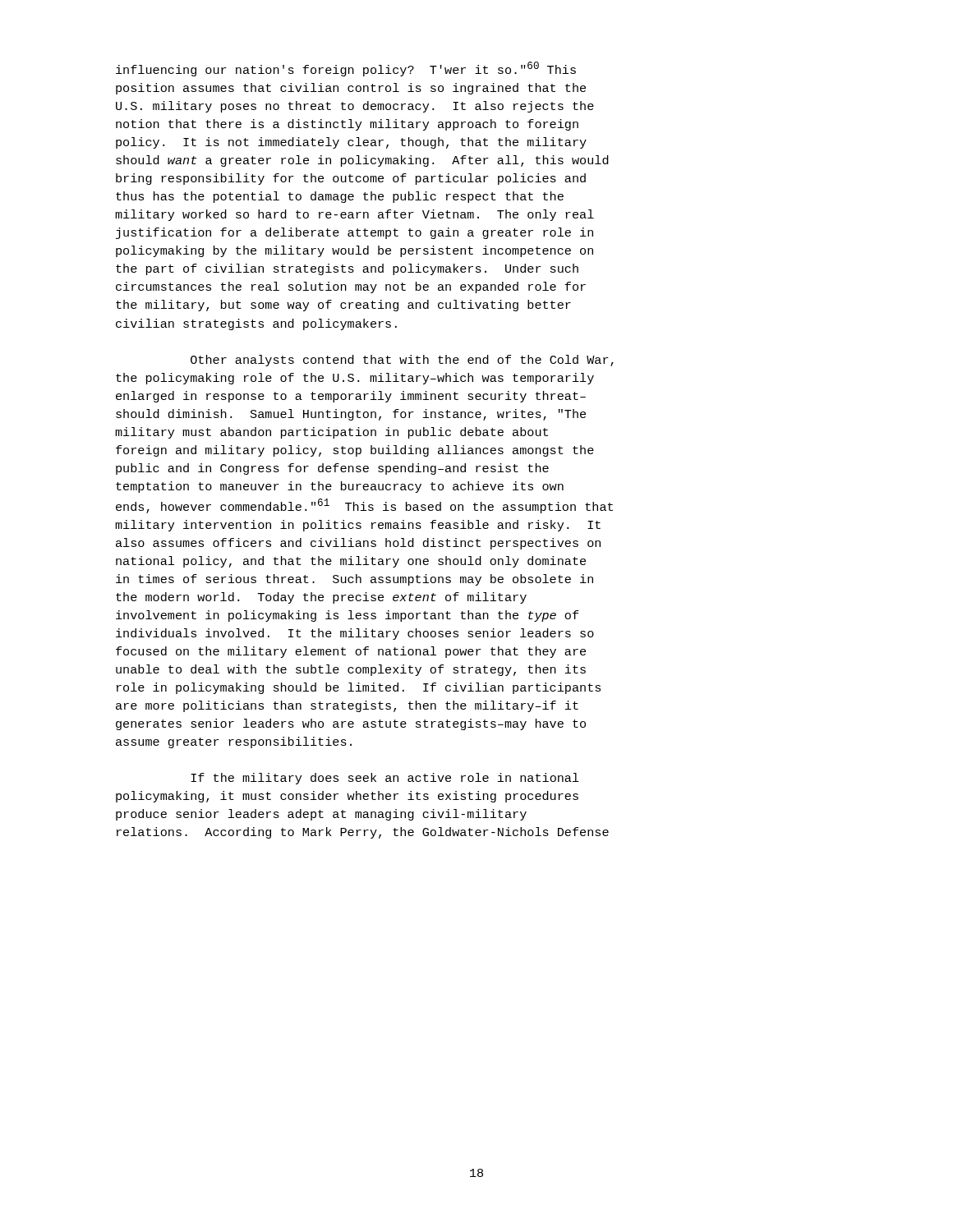Find the text block with the text "Other analysts contend that with"
Screen dimensions: 1232x953
(366, 551)
